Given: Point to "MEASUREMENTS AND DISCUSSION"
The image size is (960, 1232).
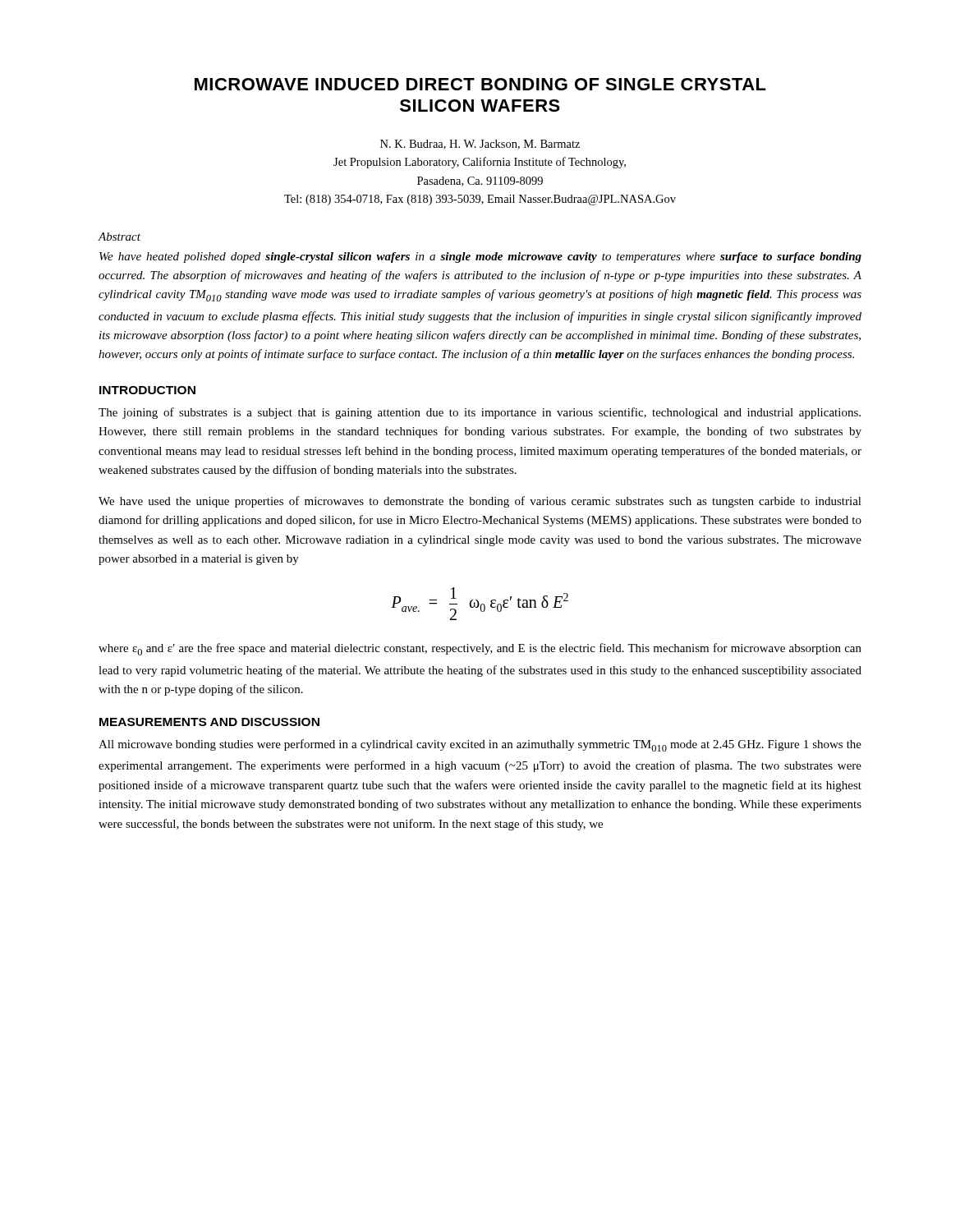Looking at the screenshot, I should [x=209, y=721].
